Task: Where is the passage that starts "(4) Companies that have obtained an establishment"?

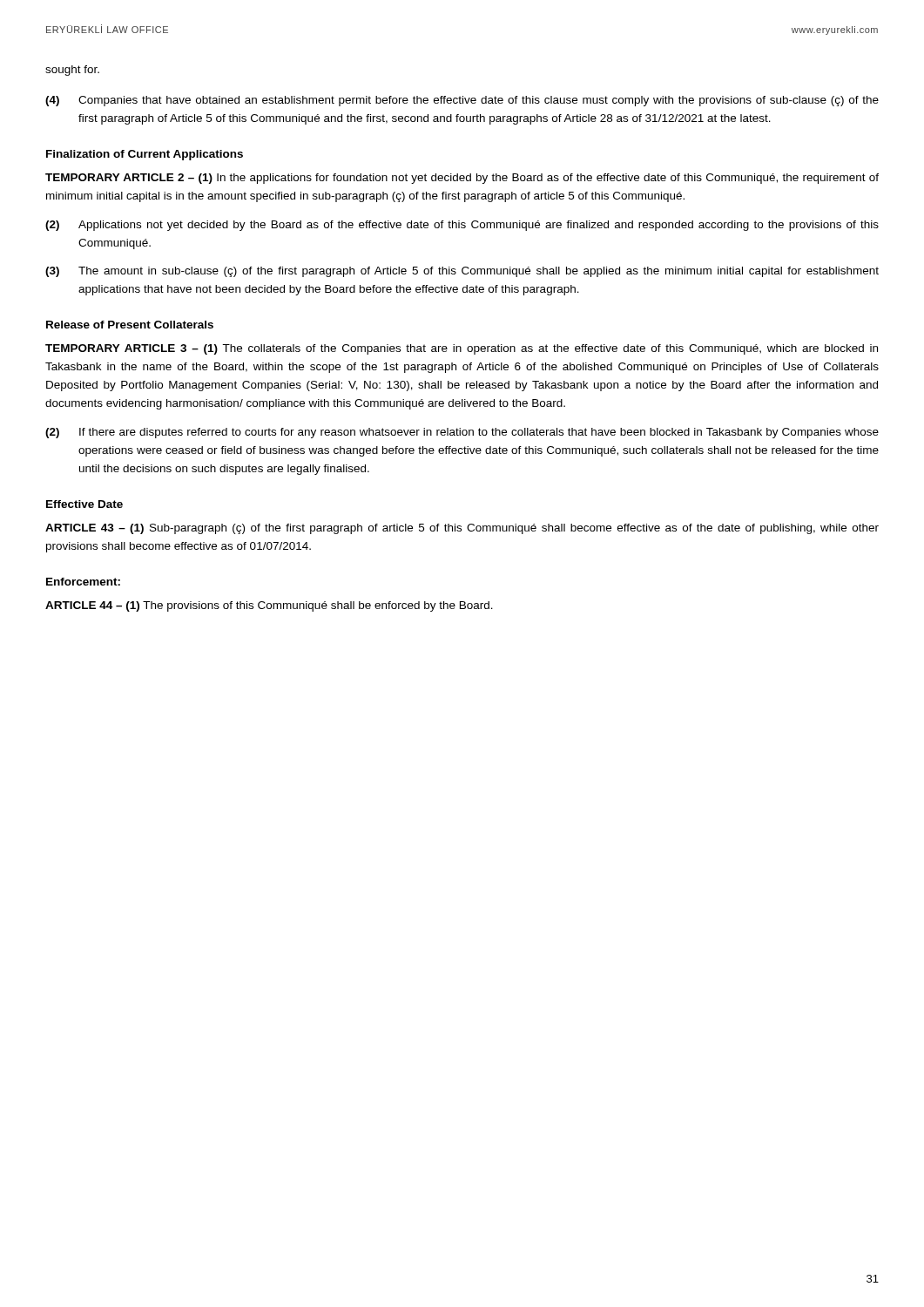Action: point(462,110)
